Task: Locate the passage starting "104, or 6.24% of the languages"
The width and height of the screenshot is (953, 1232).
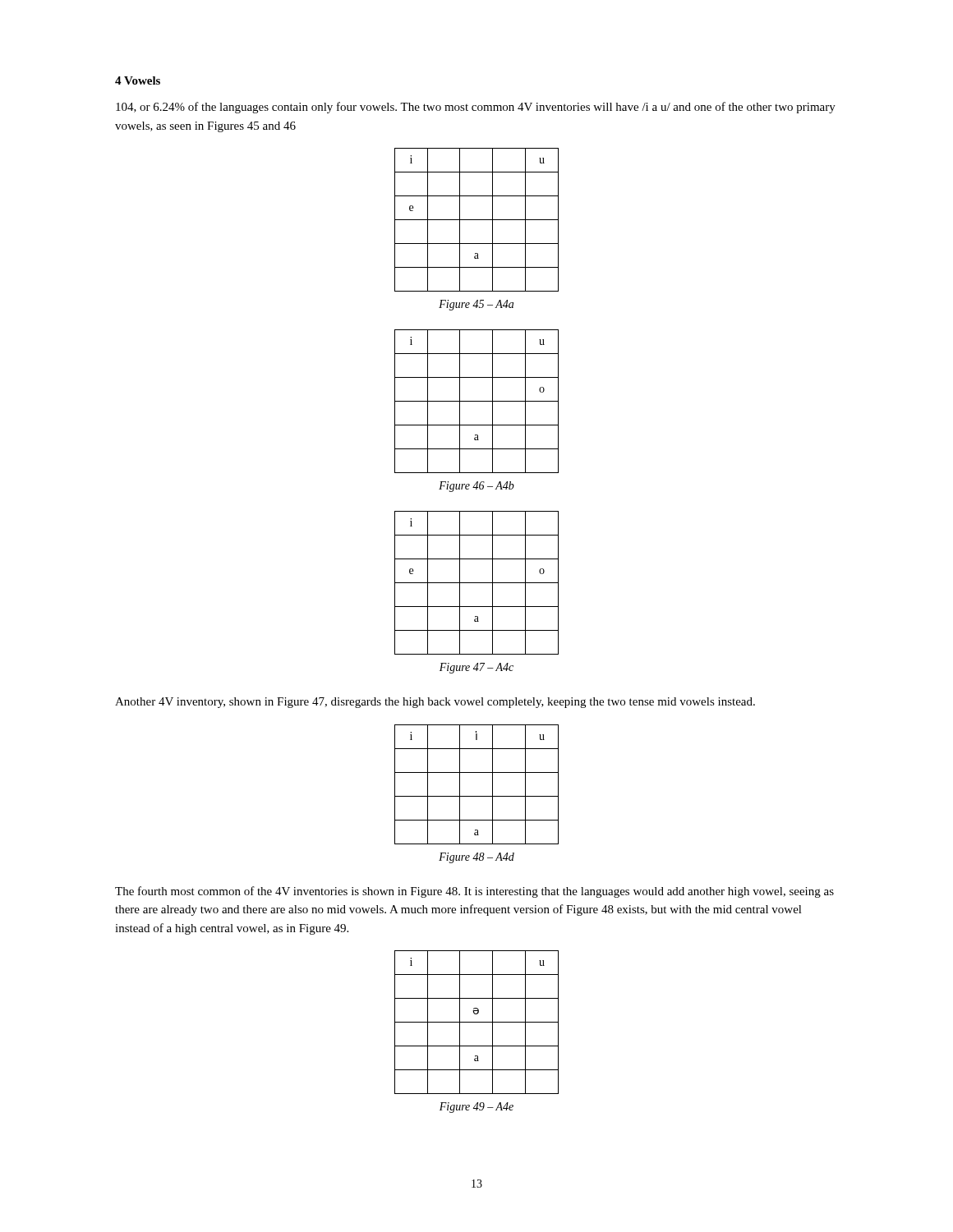Action: pos(475,116)
